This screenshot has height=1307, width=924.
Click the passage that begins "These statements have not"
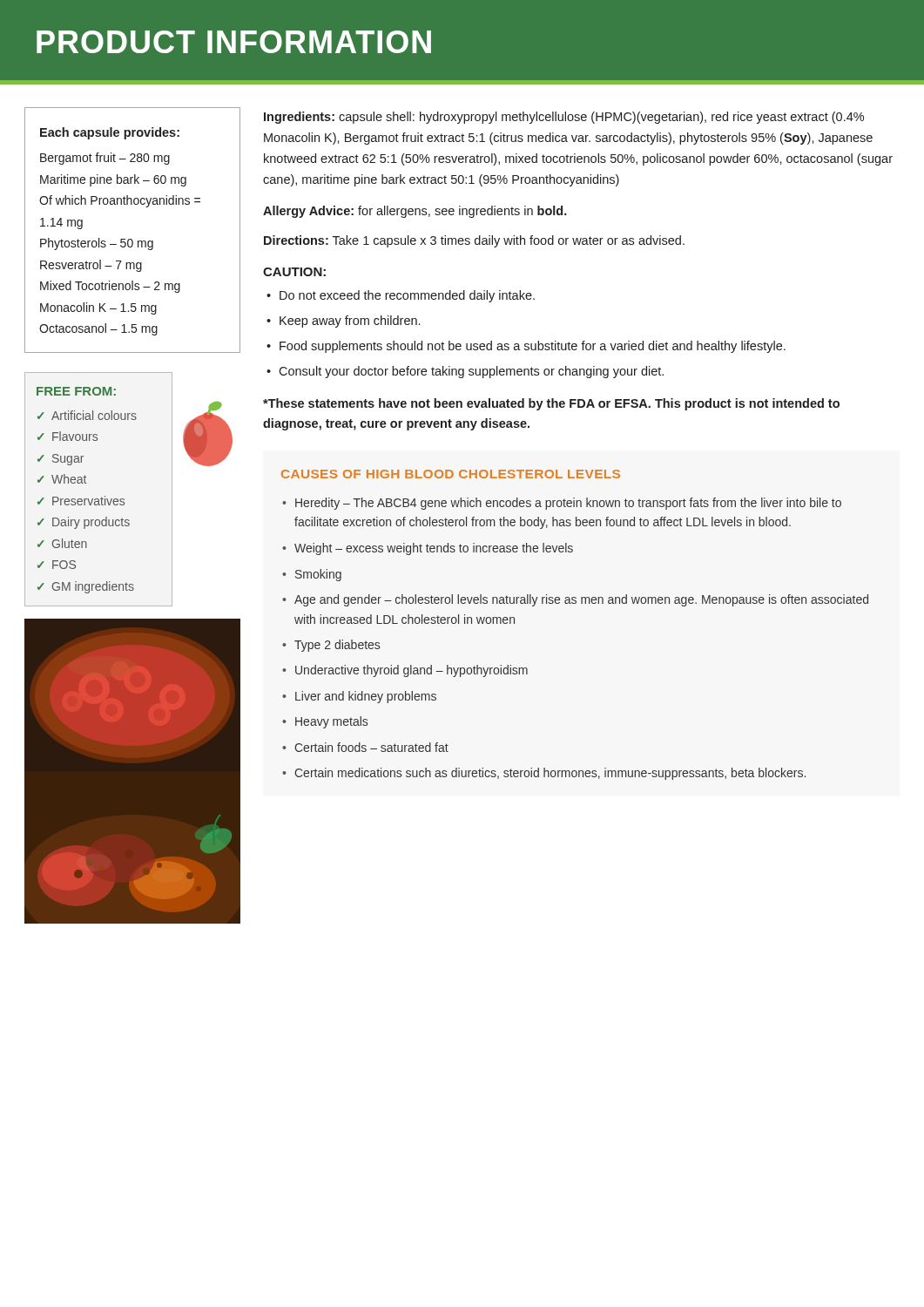(551, 414)
